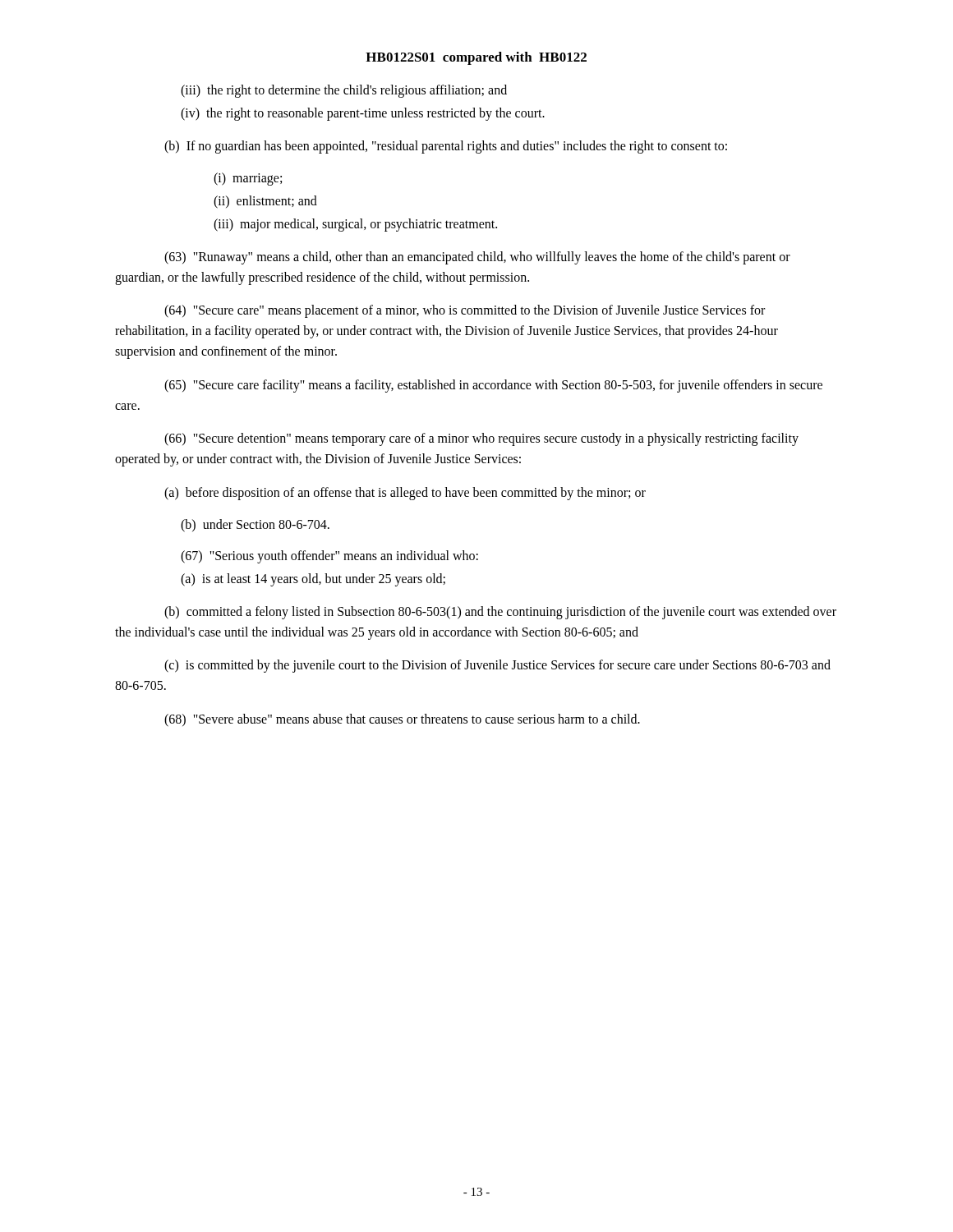Find the text block containing "(68) "Severe abuse" means abuse that"
This screenshot has height=1232, width=953.
(476, 720)
